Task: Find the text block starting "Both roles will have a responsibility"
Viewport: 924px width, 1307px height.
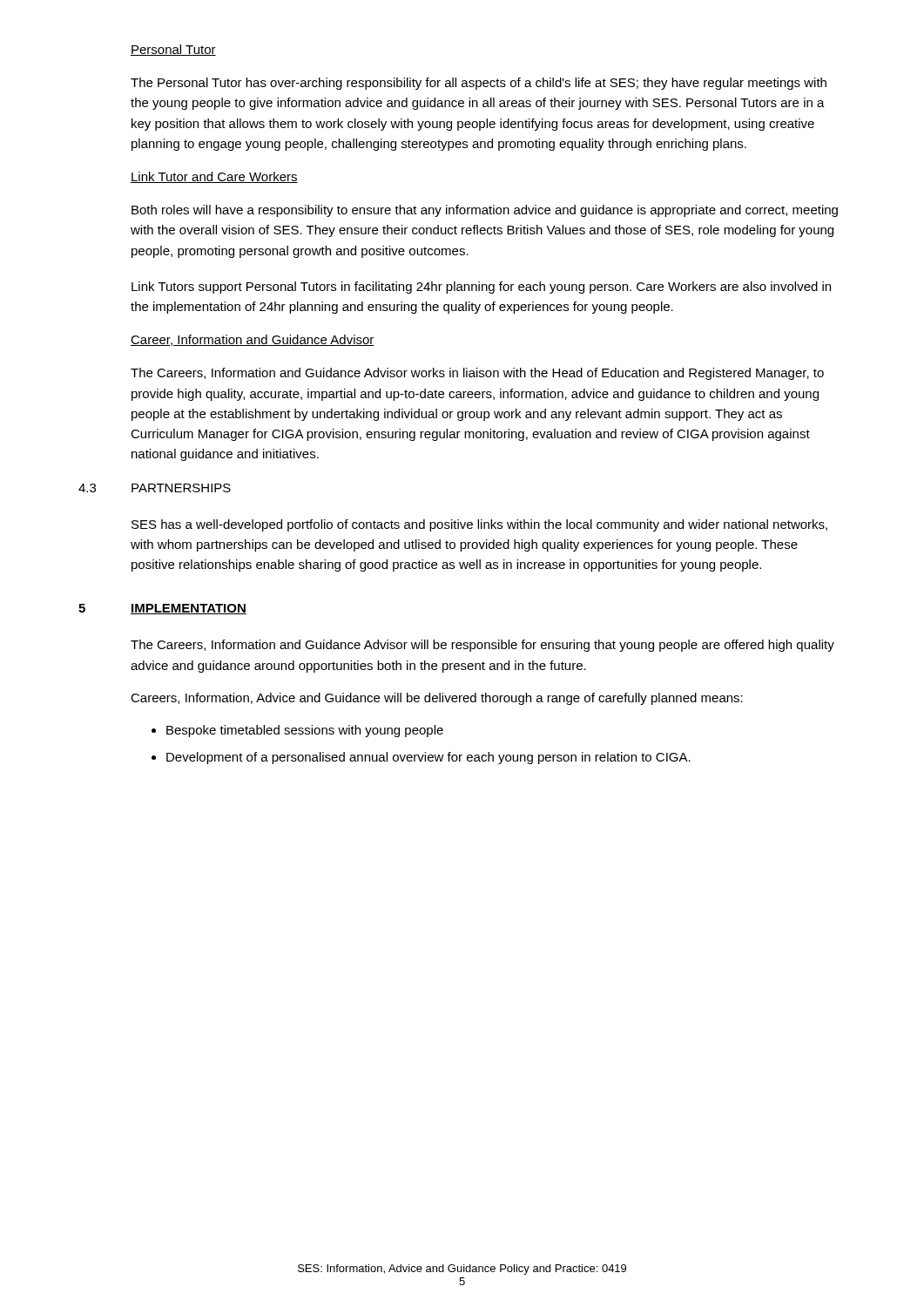Action: [x=487, y=230]
